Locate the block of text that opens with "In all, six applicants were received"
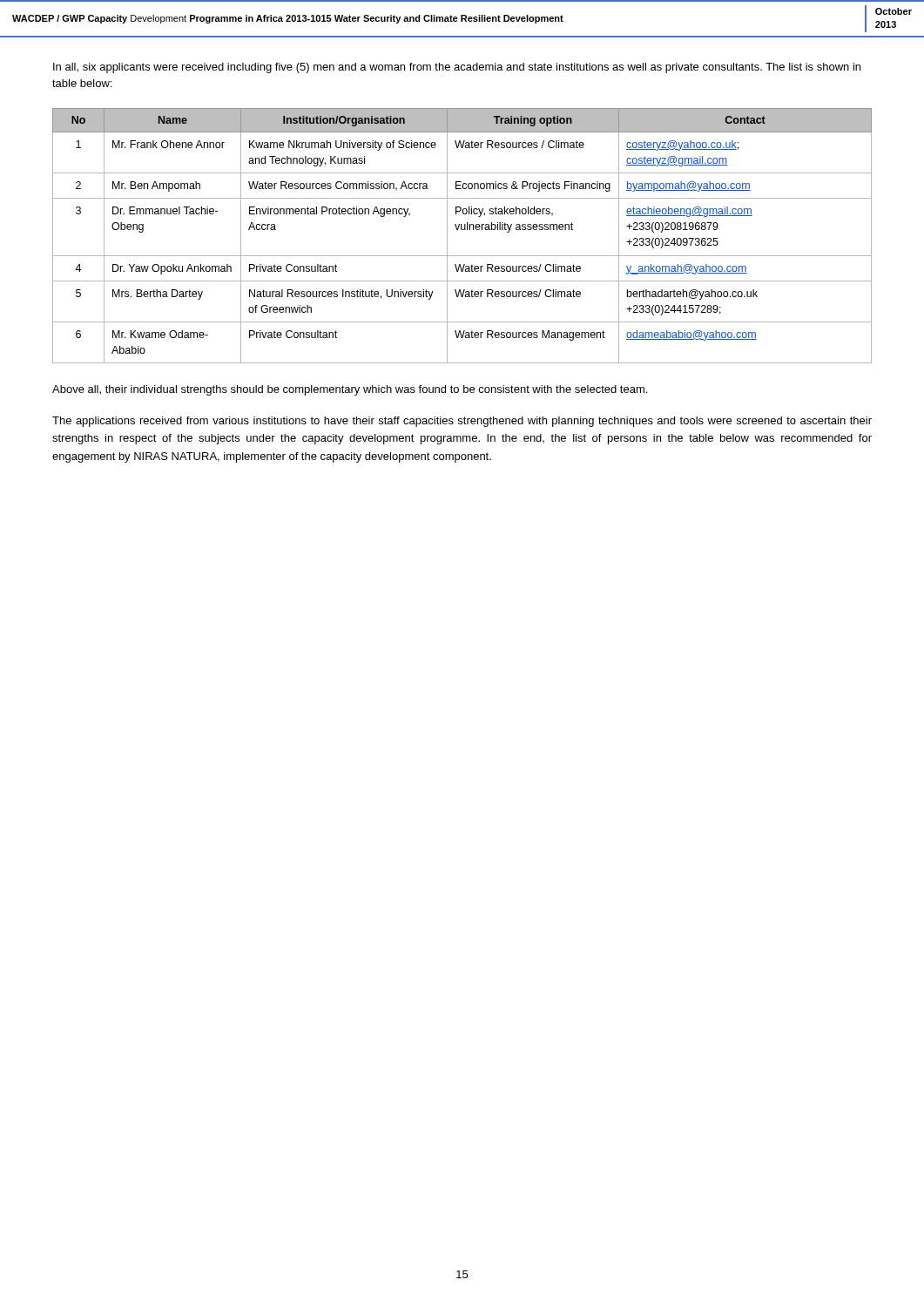924x1307 pixels. tap(457, 75)
